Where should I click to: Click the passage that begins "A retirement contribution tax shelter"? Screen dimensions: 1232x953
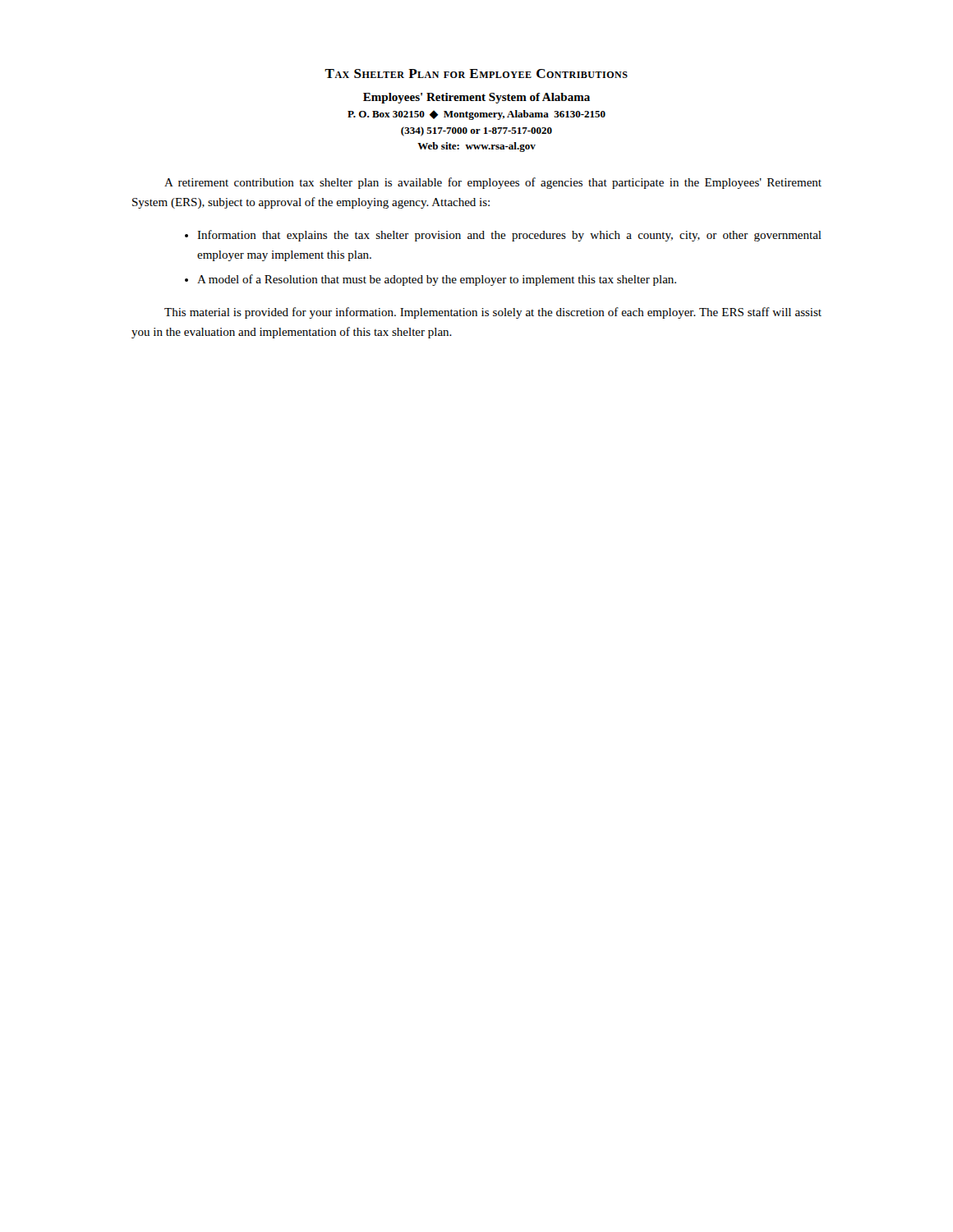(x=476, y=192)
